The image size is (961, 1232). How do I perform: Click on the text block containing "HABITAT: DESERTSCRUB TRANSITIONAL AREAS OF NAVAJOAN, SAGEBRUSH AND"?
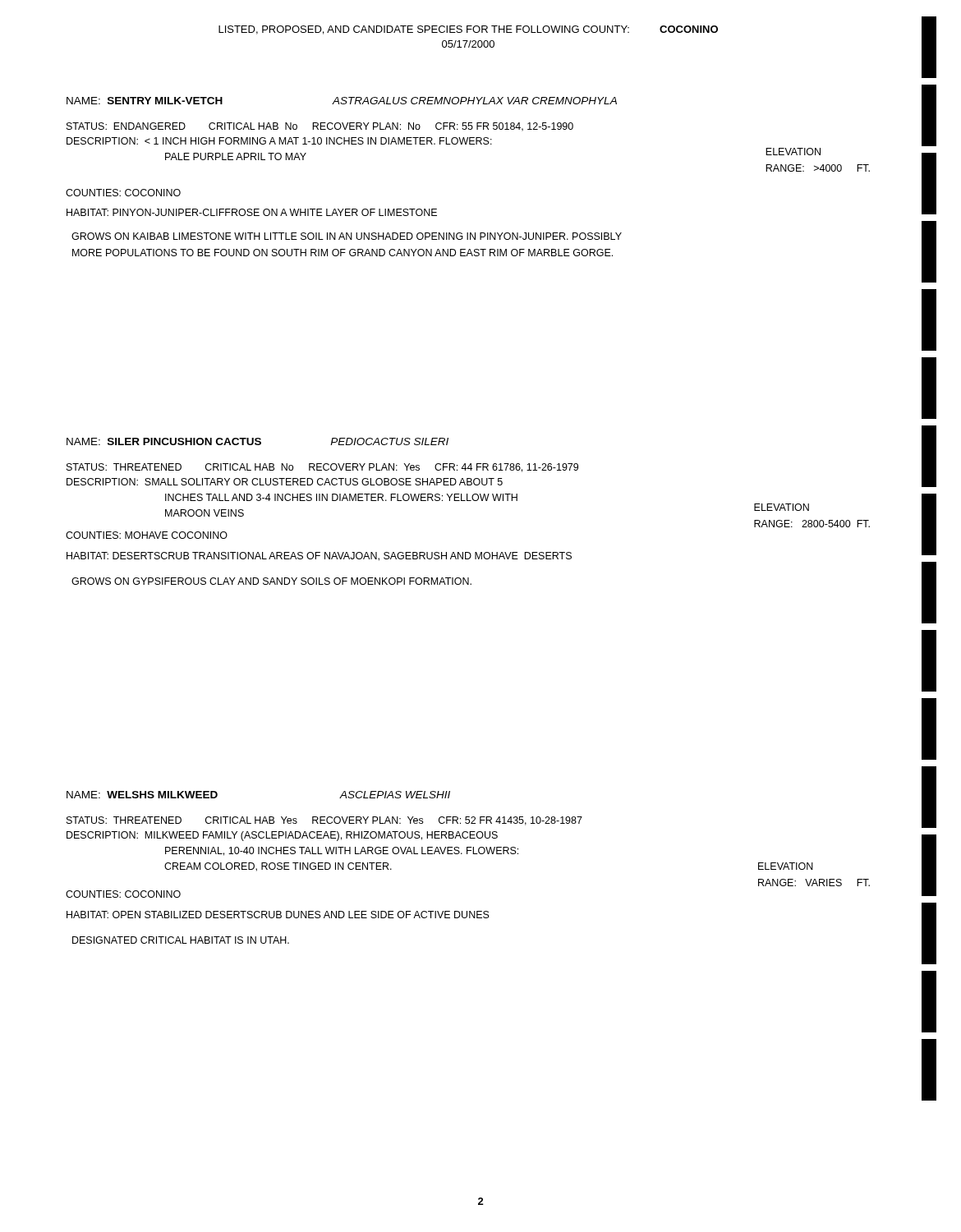(319, 556)
